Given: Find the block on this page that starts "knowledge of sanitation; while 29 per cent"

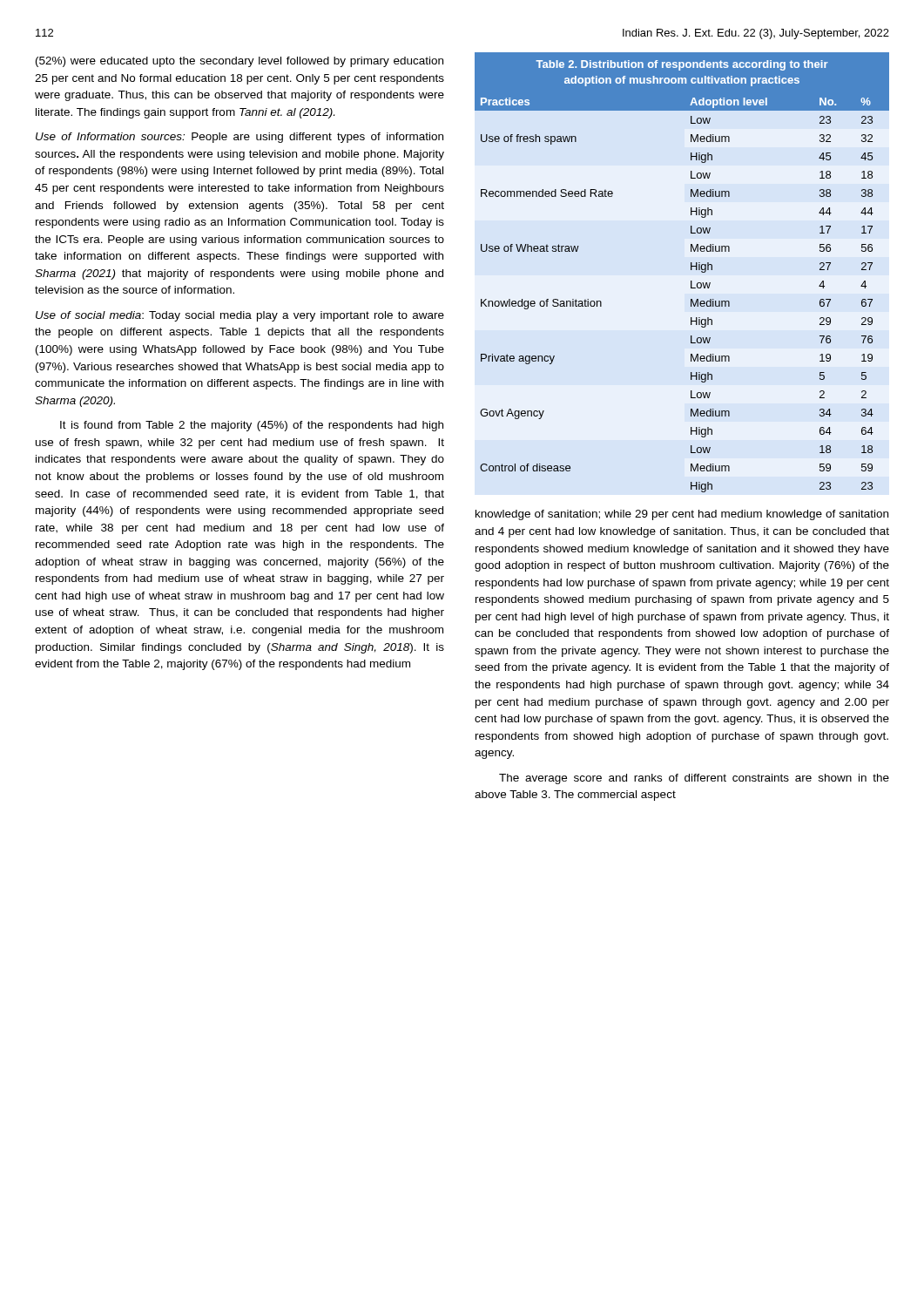Looking at the screenshot, I should [682, 633].
